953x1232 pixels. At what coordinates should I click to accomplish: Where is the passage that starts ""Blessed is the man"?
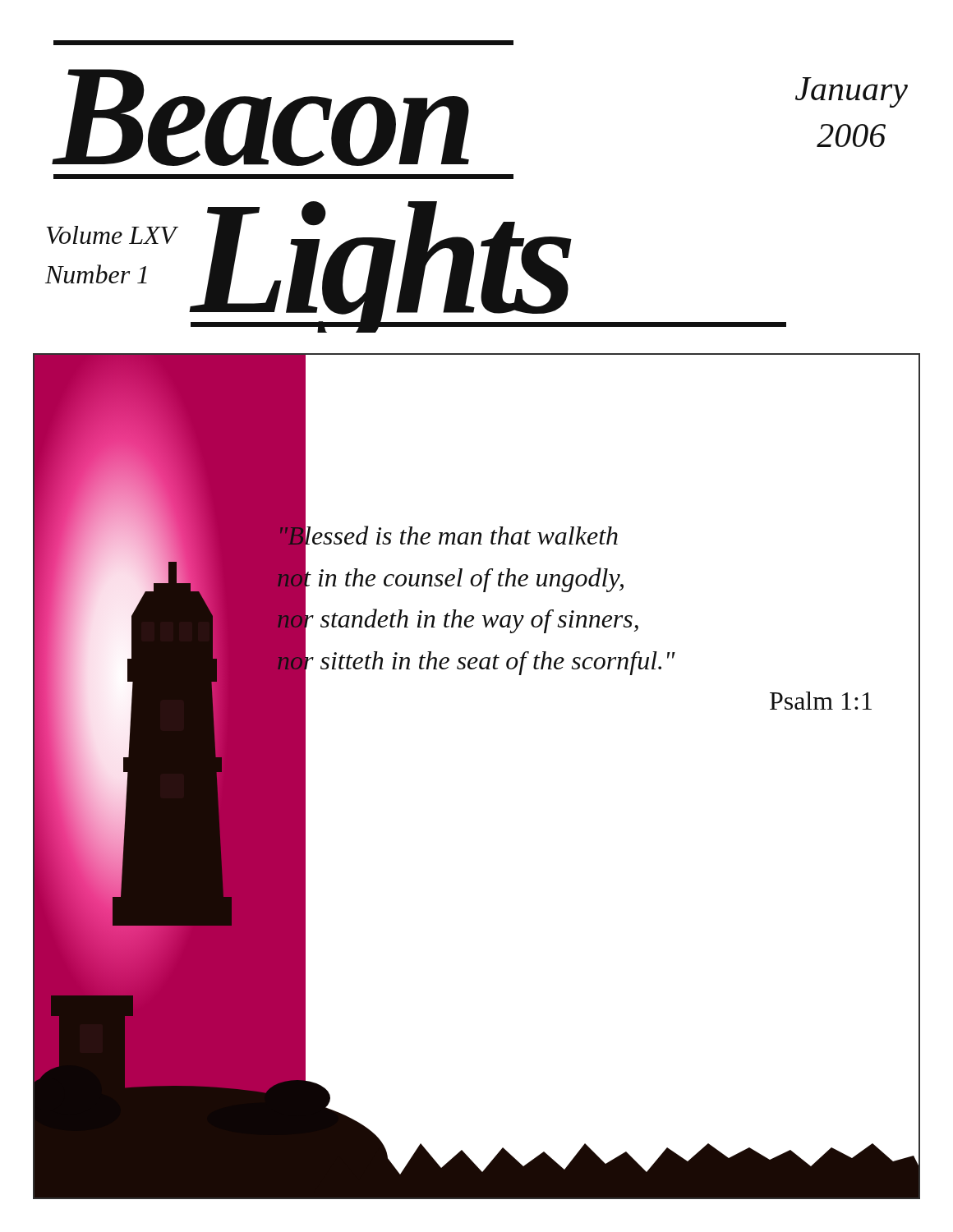click(x=575, y=616)
